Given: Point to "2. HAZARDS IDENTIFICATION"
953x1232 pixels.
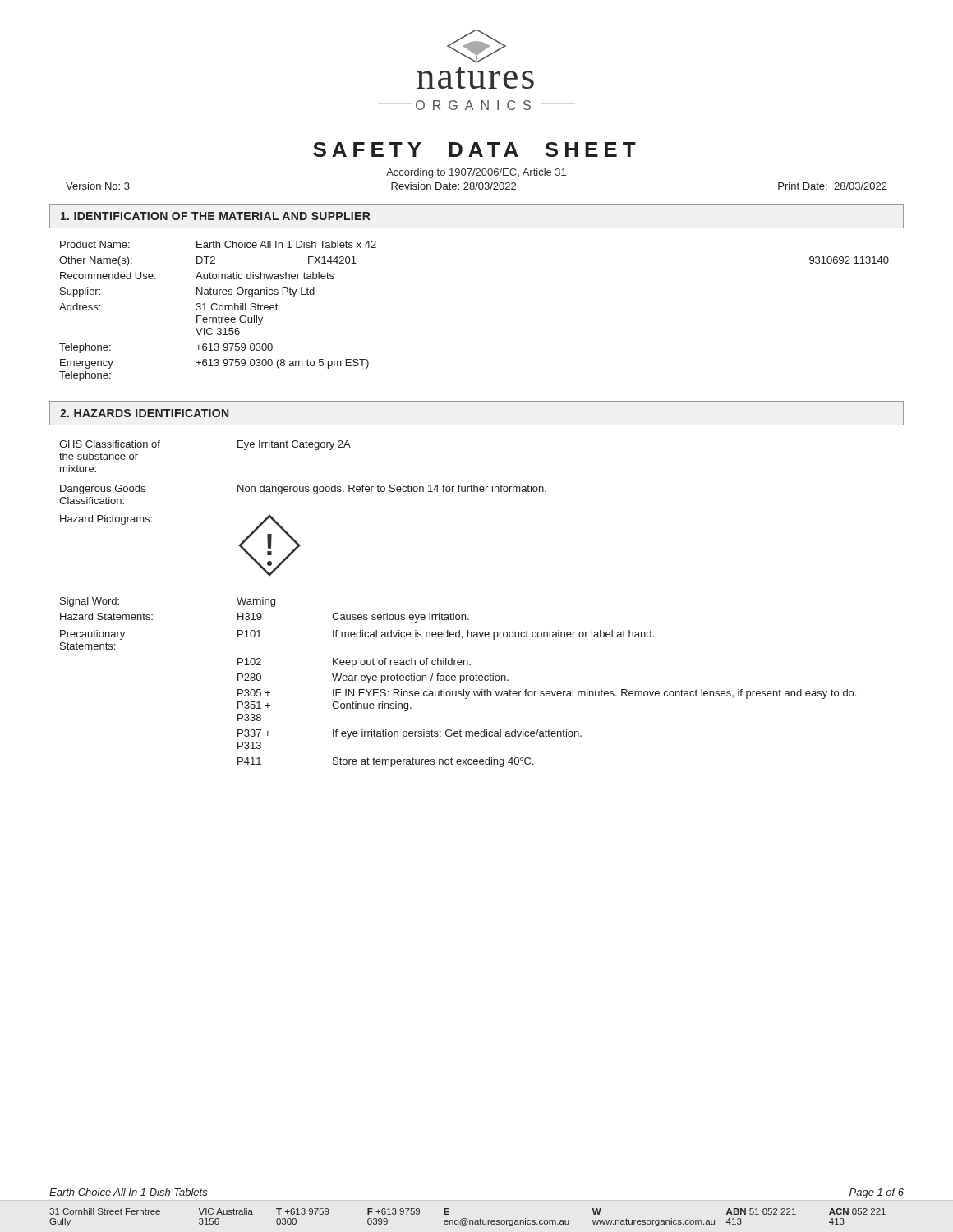Looking at the screenshot, I should (x=476, y=413).
